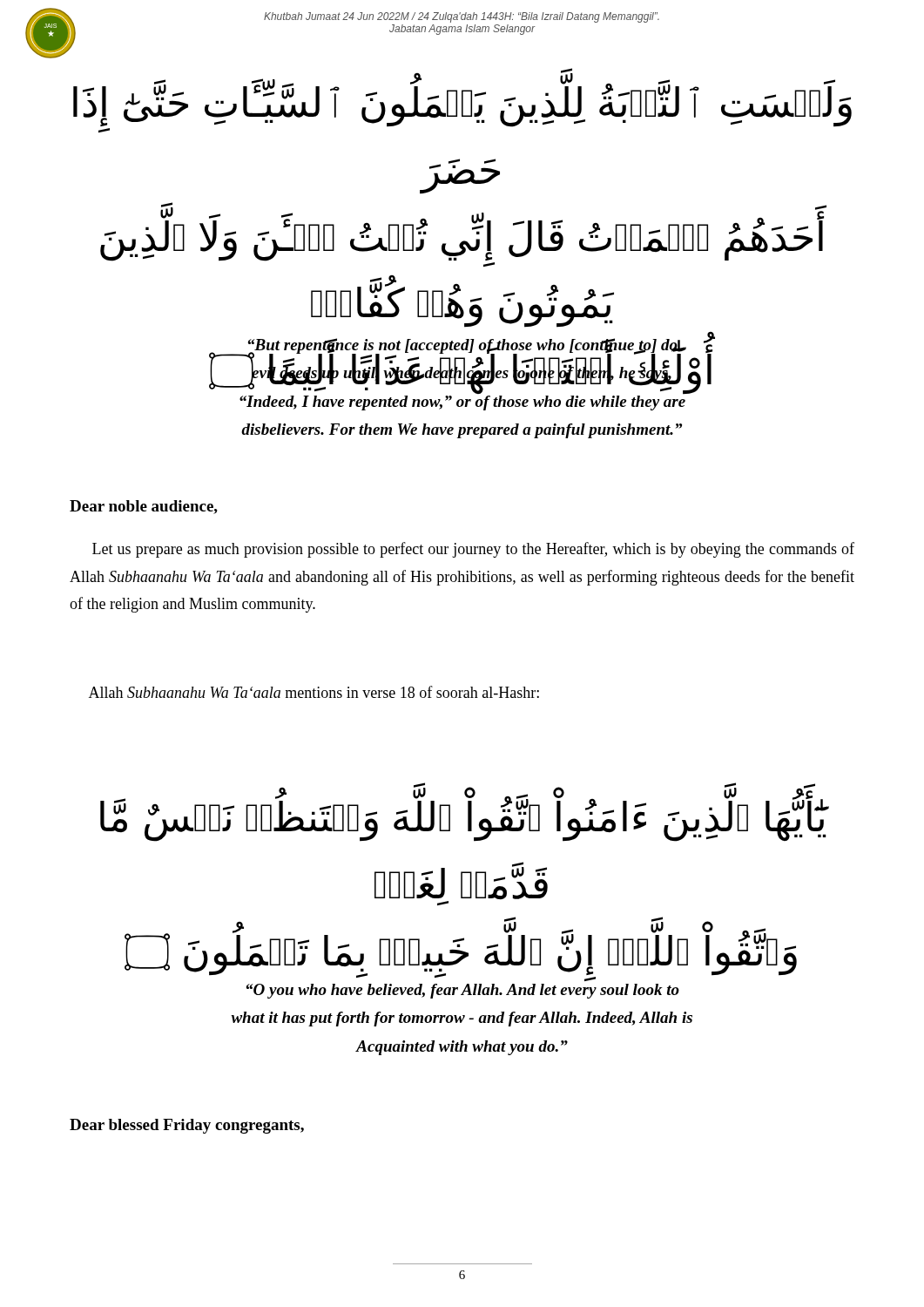
Task: Find the block starting "“O you who have believed, fear"
Action: tap(462, 1018)
